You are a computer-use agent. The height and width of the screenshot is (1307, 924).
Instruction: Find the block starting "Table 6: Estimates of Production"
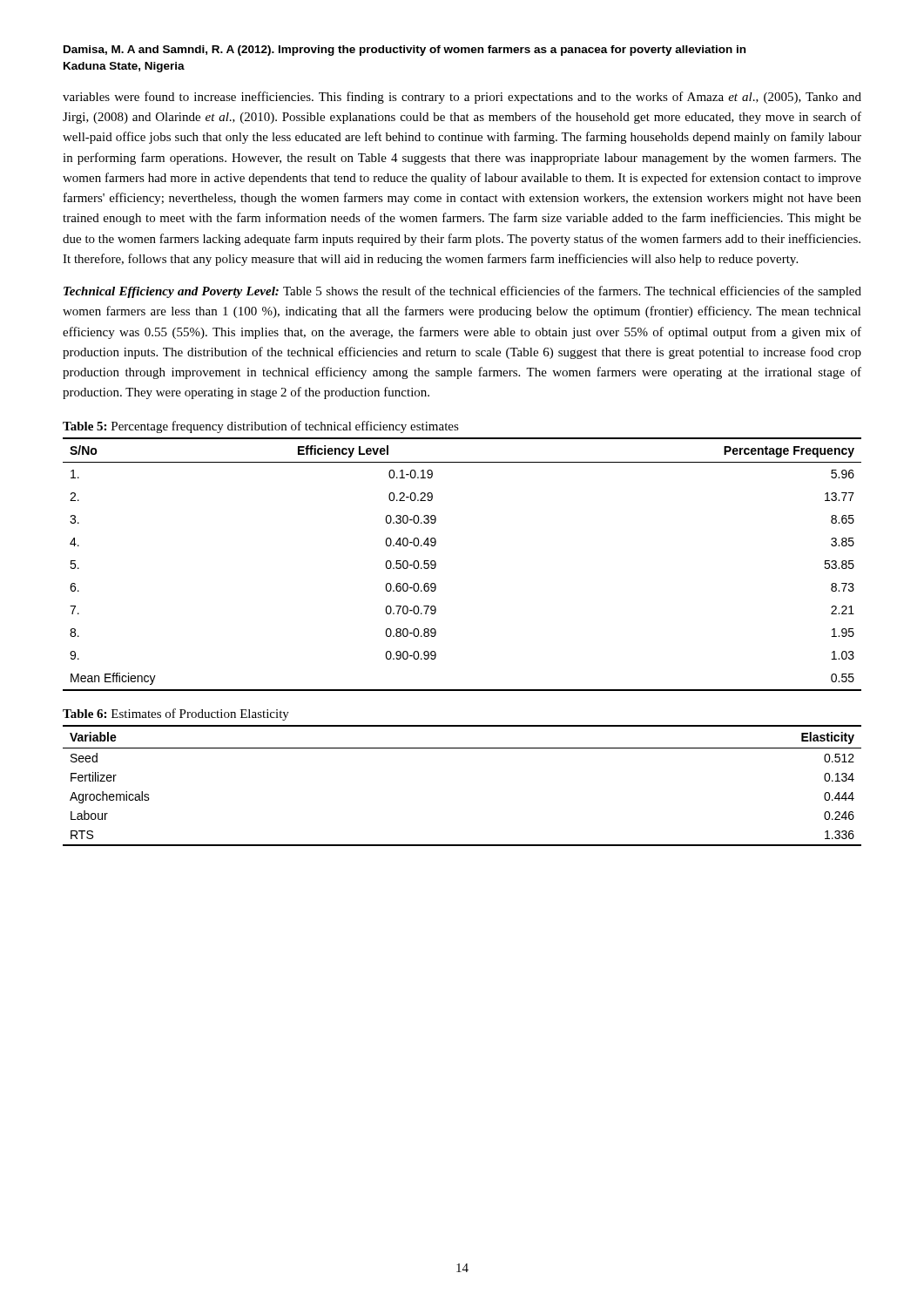point(176,713)
